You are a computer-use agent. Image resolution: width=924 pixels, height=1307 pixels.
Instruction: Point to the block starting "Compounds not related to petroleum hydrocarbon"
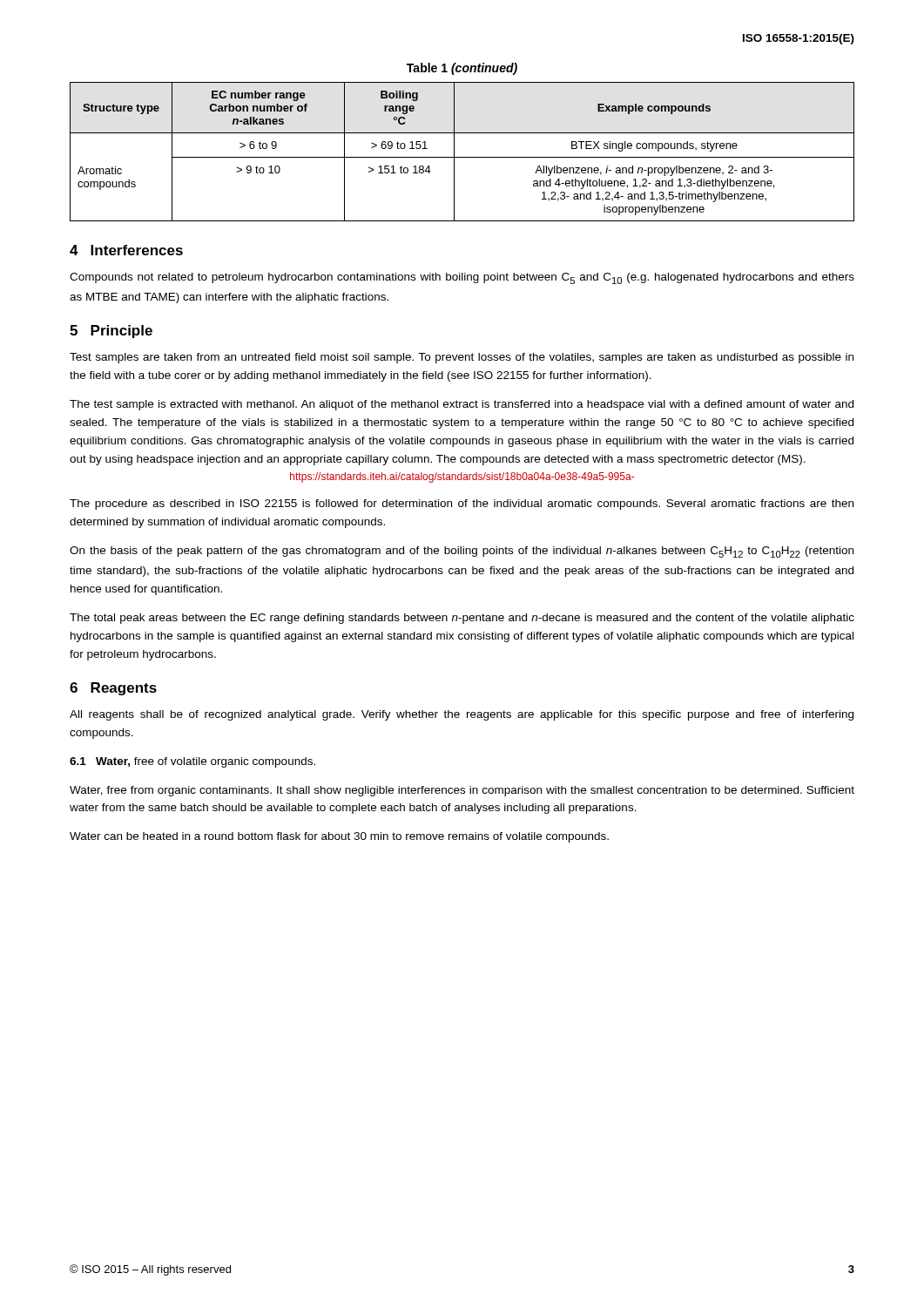[462, 287]
